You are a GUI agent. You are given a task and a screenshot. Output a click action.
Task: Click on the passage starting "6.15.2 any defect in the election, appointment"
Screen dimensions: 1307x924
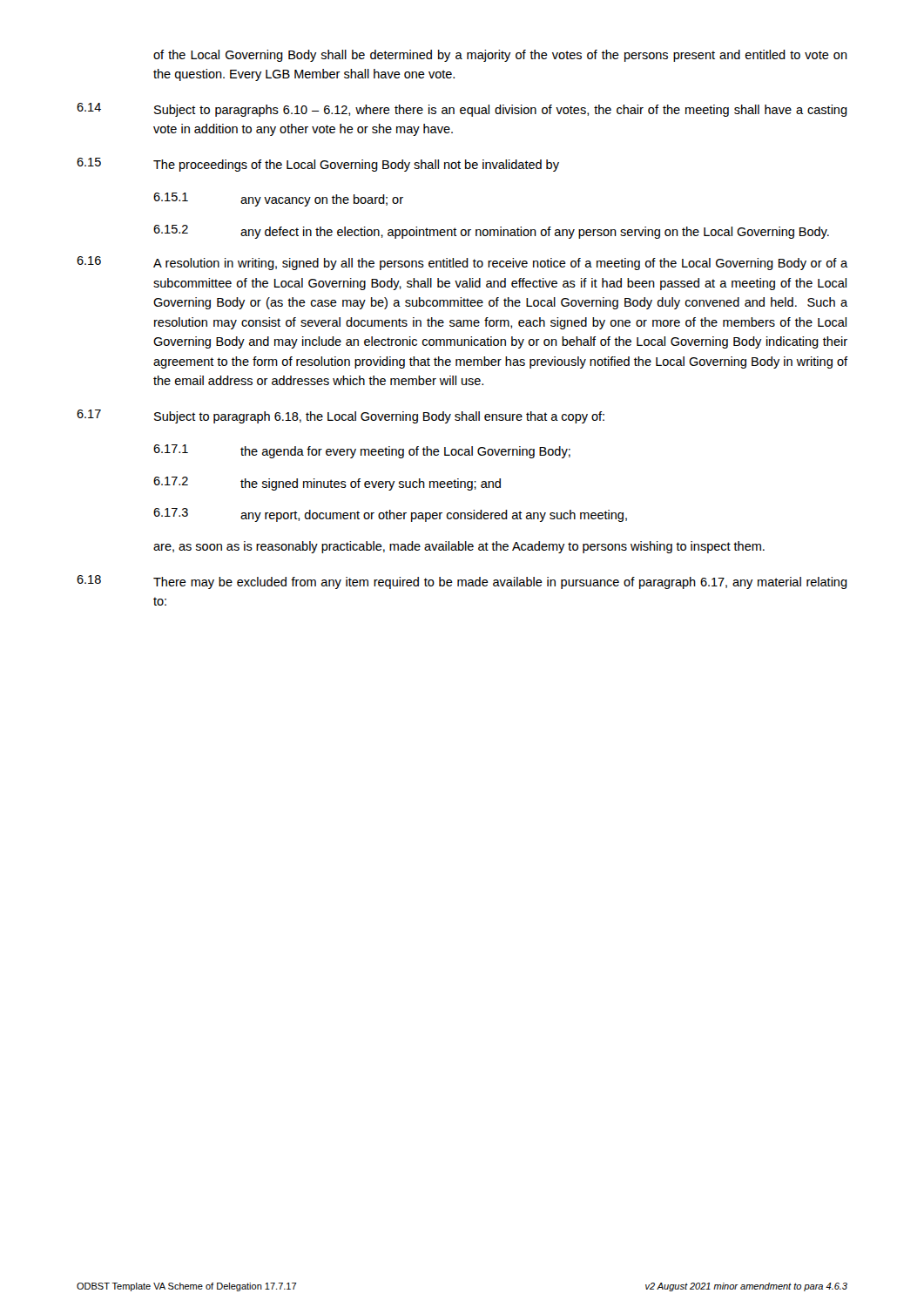pos(500,232)
